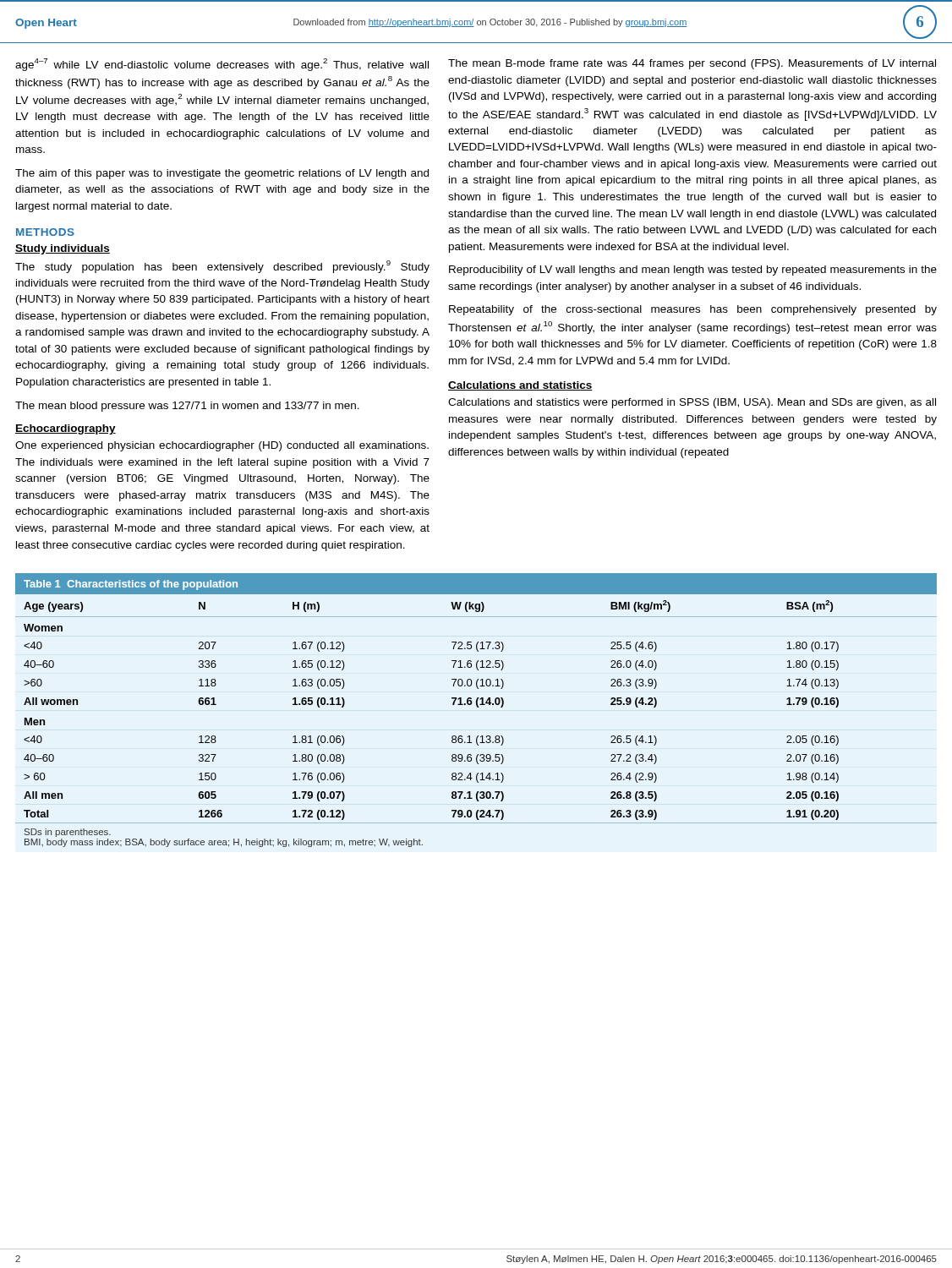Locate the block of text that opens with "age4–7 while LV end-diastolic volume decreases with"
Viewport: 952px width, 1268px height.
coord(222,106)
